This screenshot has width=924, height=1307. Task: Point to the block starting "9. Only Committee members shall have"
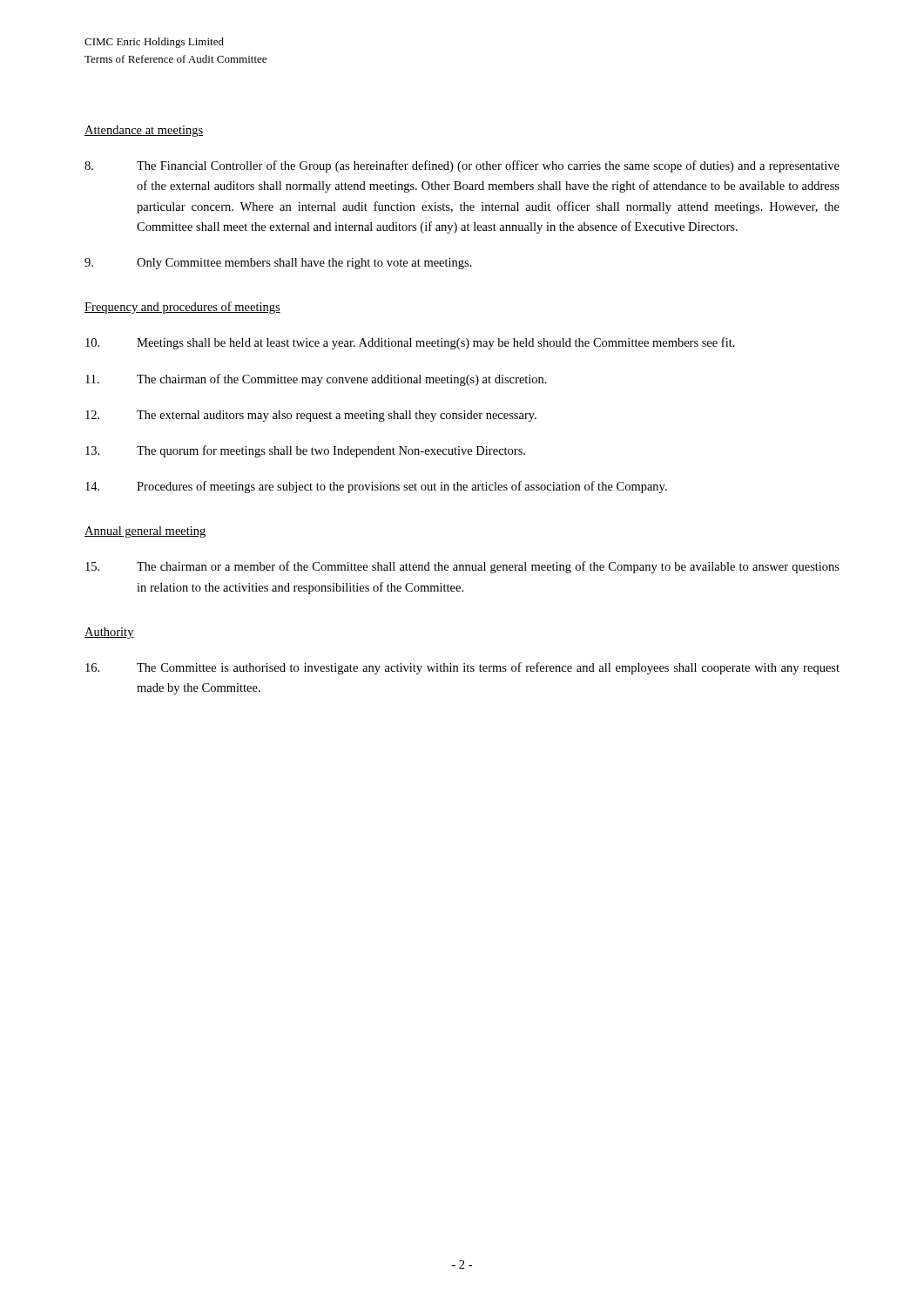tap(462, 263)
